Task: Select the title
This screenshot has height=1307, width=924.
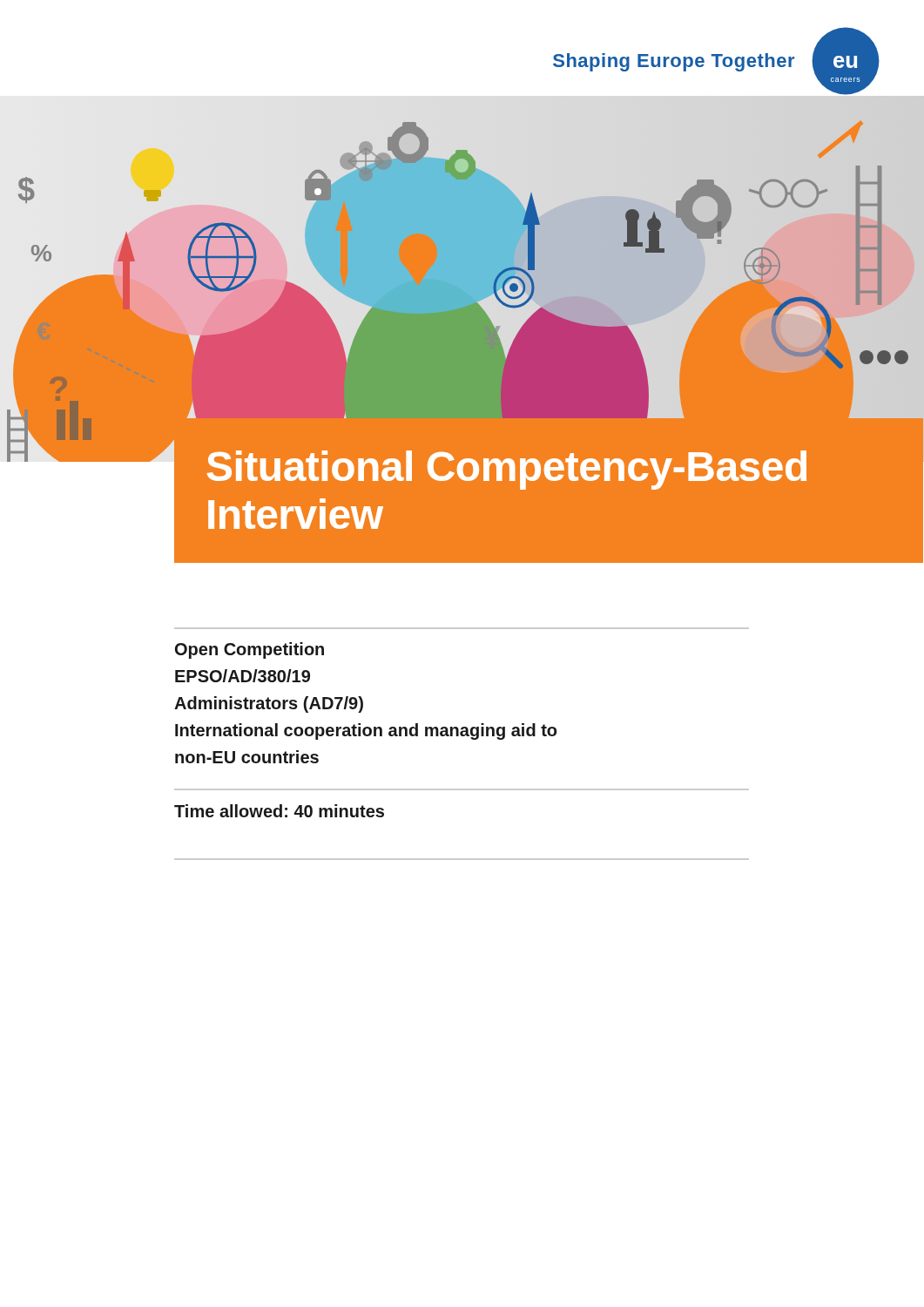Action: point(549,491)
